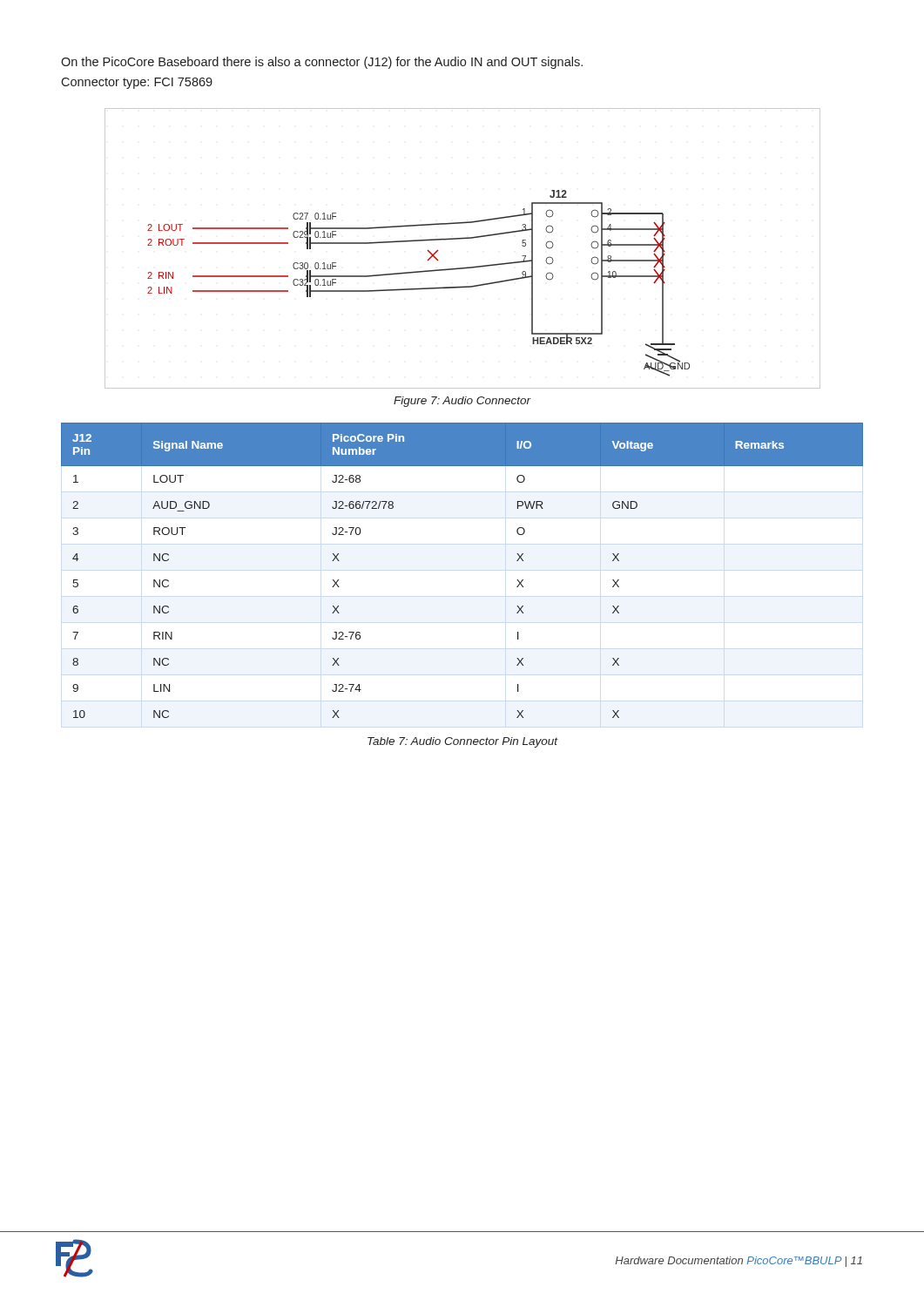924x1307 pixels.
Task: Select the schematic
Action: pos(462,249)
